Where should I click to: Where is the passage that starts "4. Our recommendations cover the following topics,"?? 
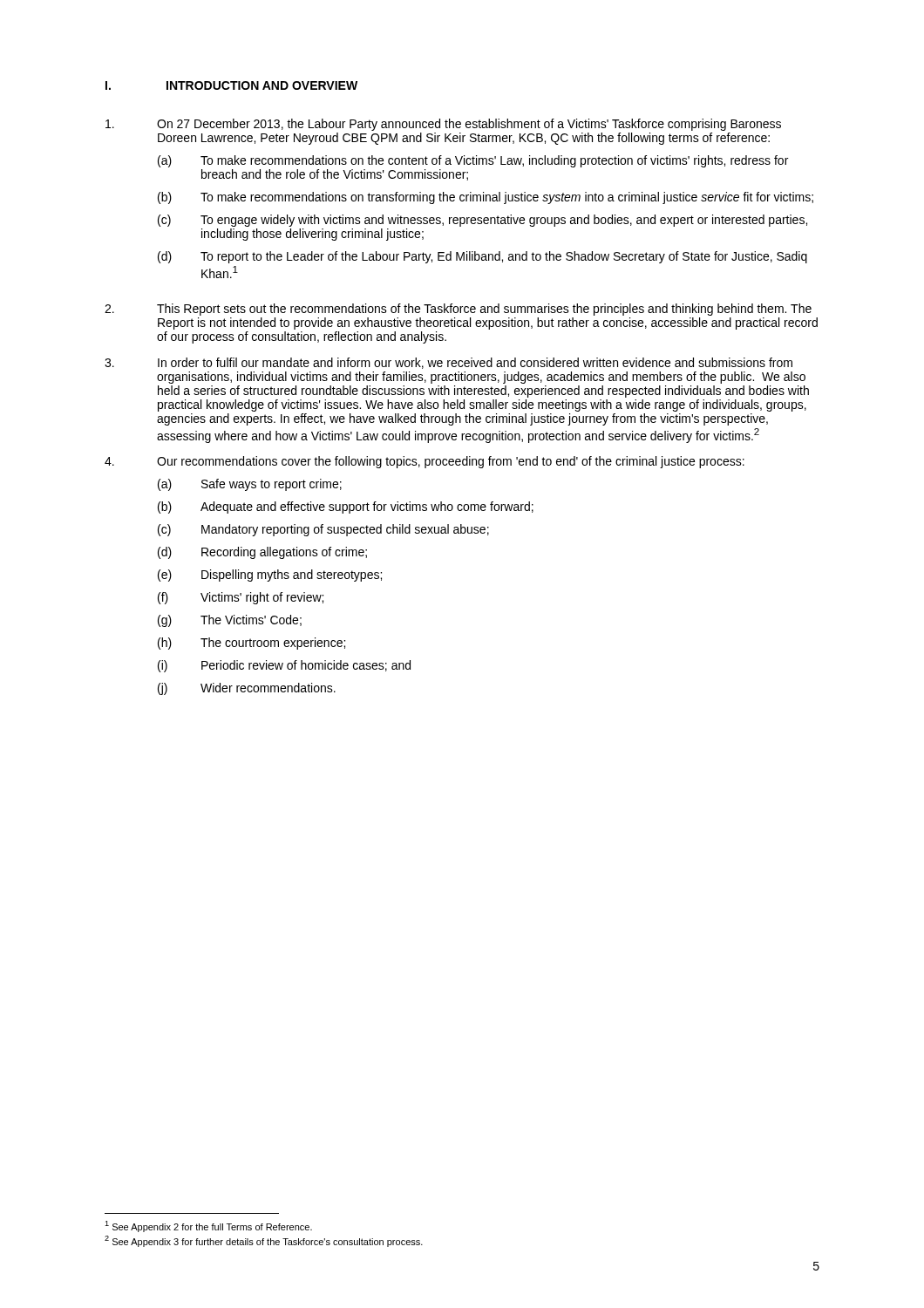click(425, 462)
